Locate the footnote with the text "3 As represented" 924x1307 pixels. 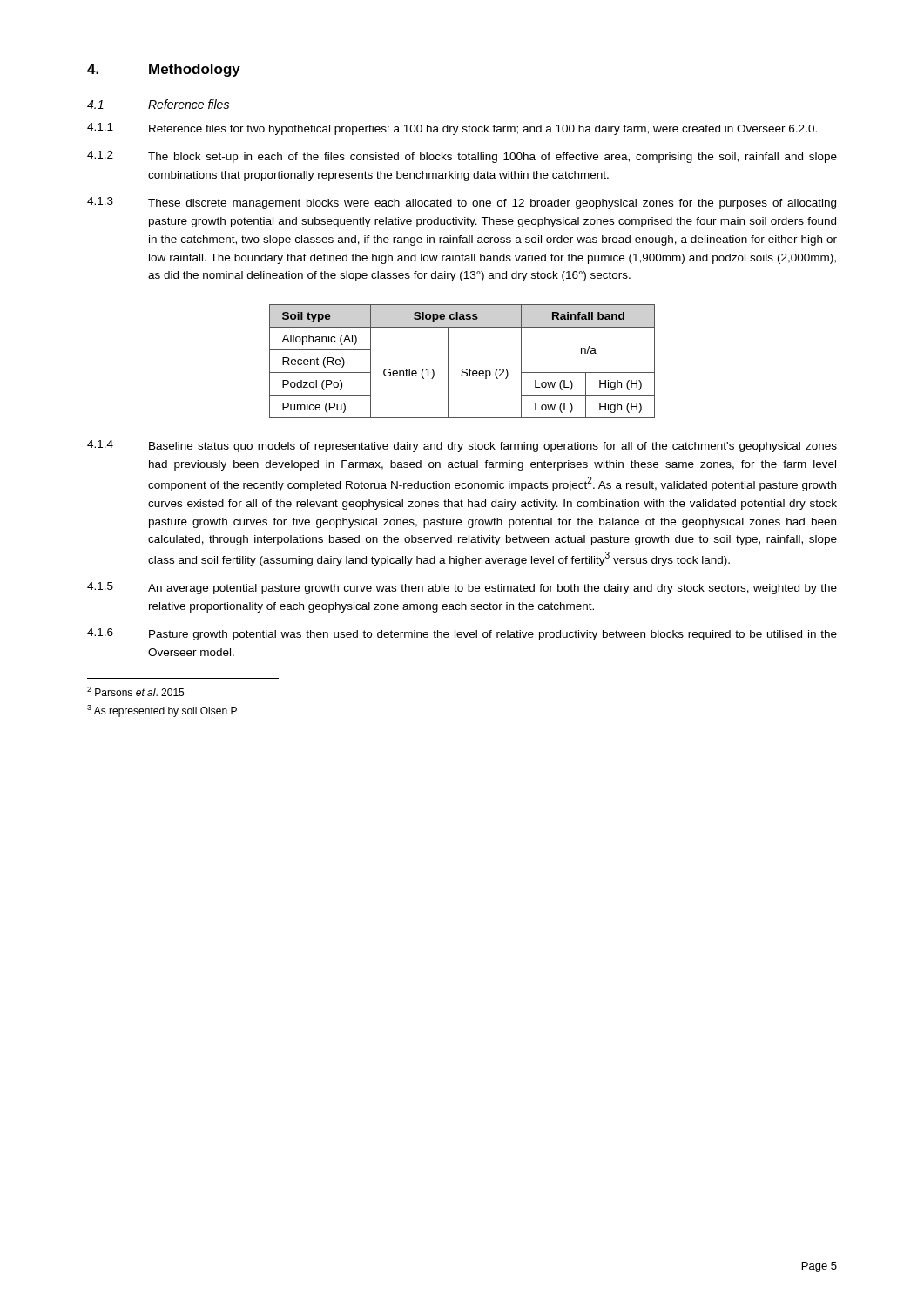162,710
